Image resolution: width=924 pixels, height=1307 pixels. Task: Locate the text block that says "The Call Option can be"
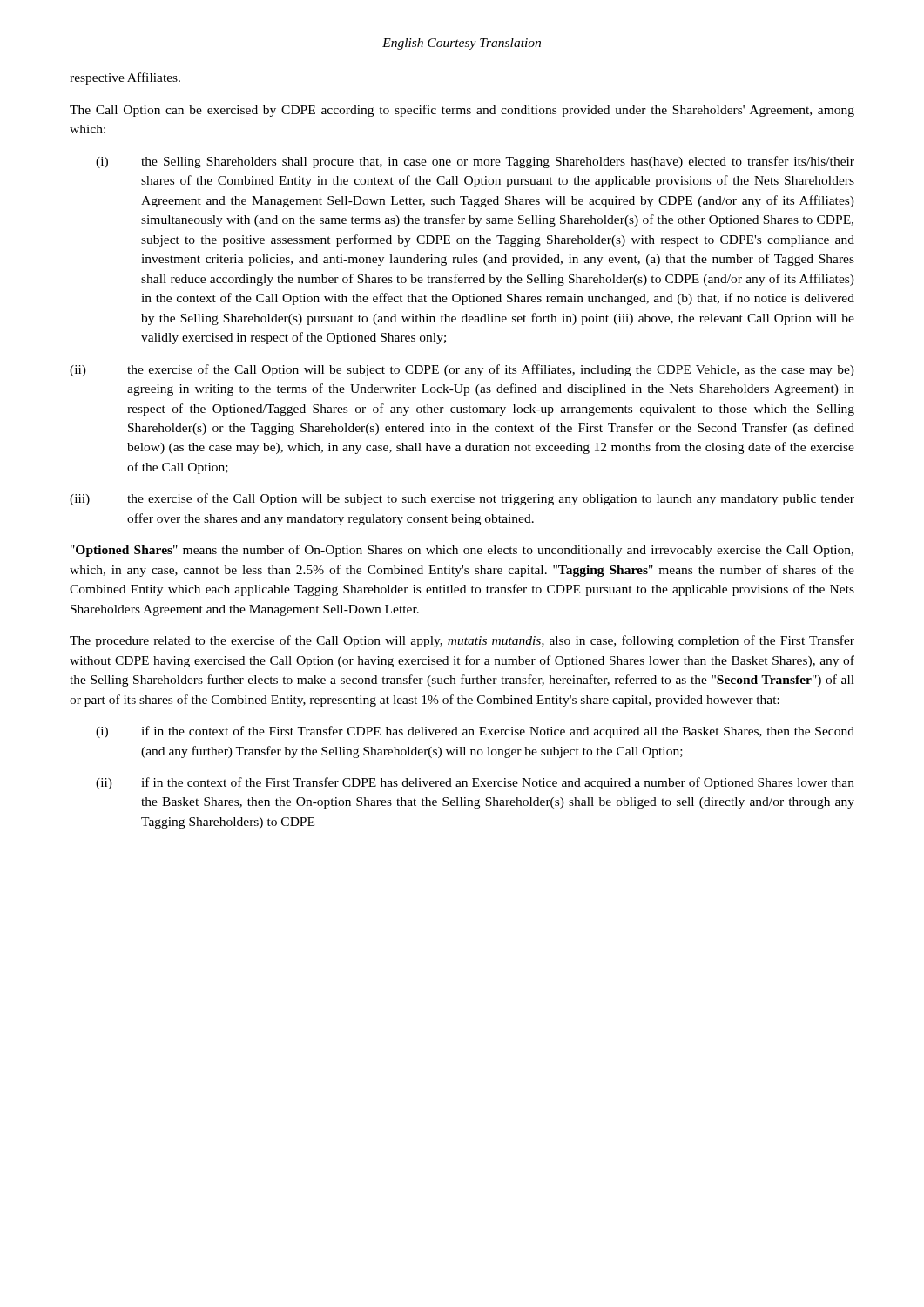click(x=462, y=119)
